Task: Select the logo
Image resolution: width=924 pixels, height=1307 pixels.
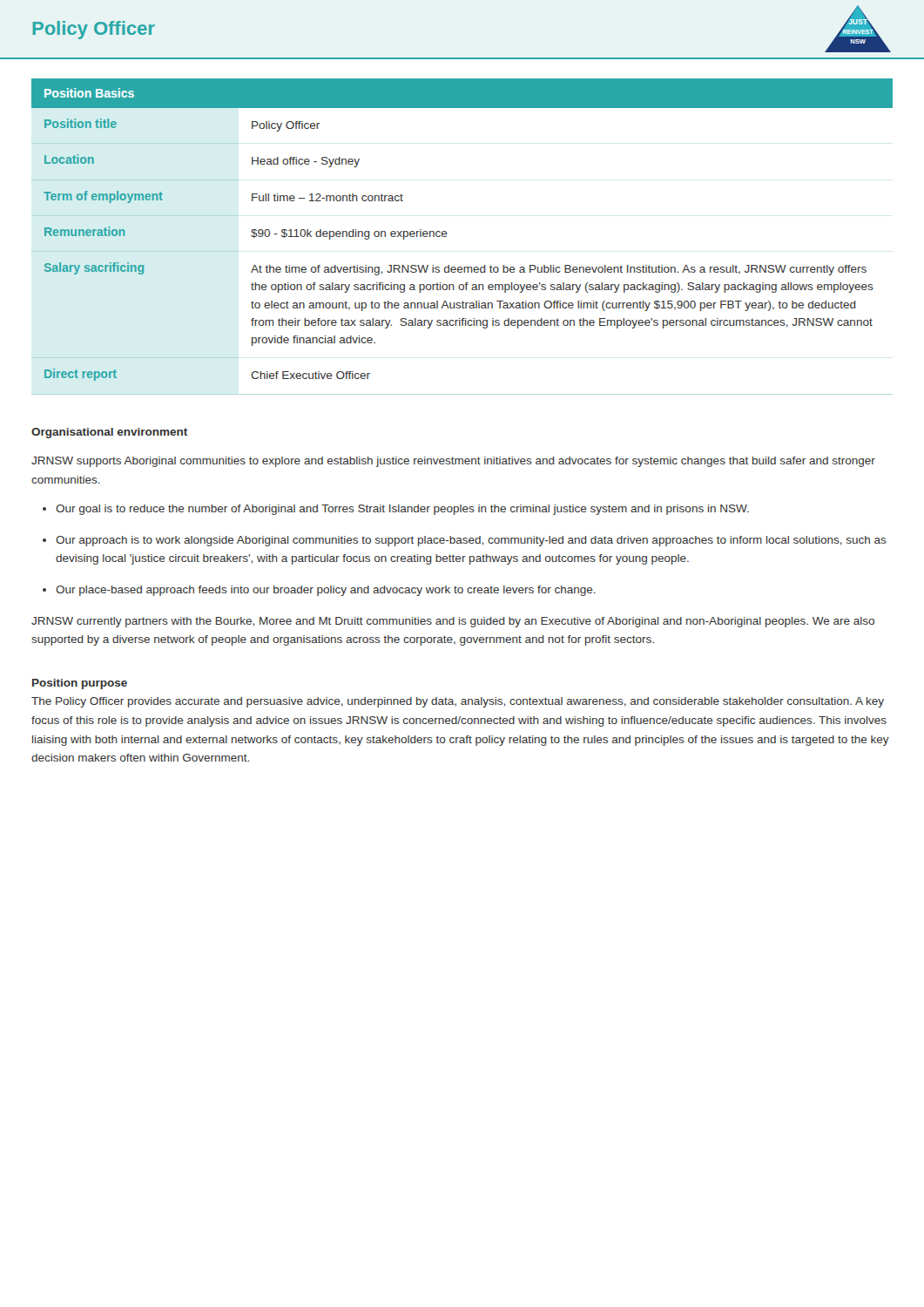Action: tap(858, 29)
